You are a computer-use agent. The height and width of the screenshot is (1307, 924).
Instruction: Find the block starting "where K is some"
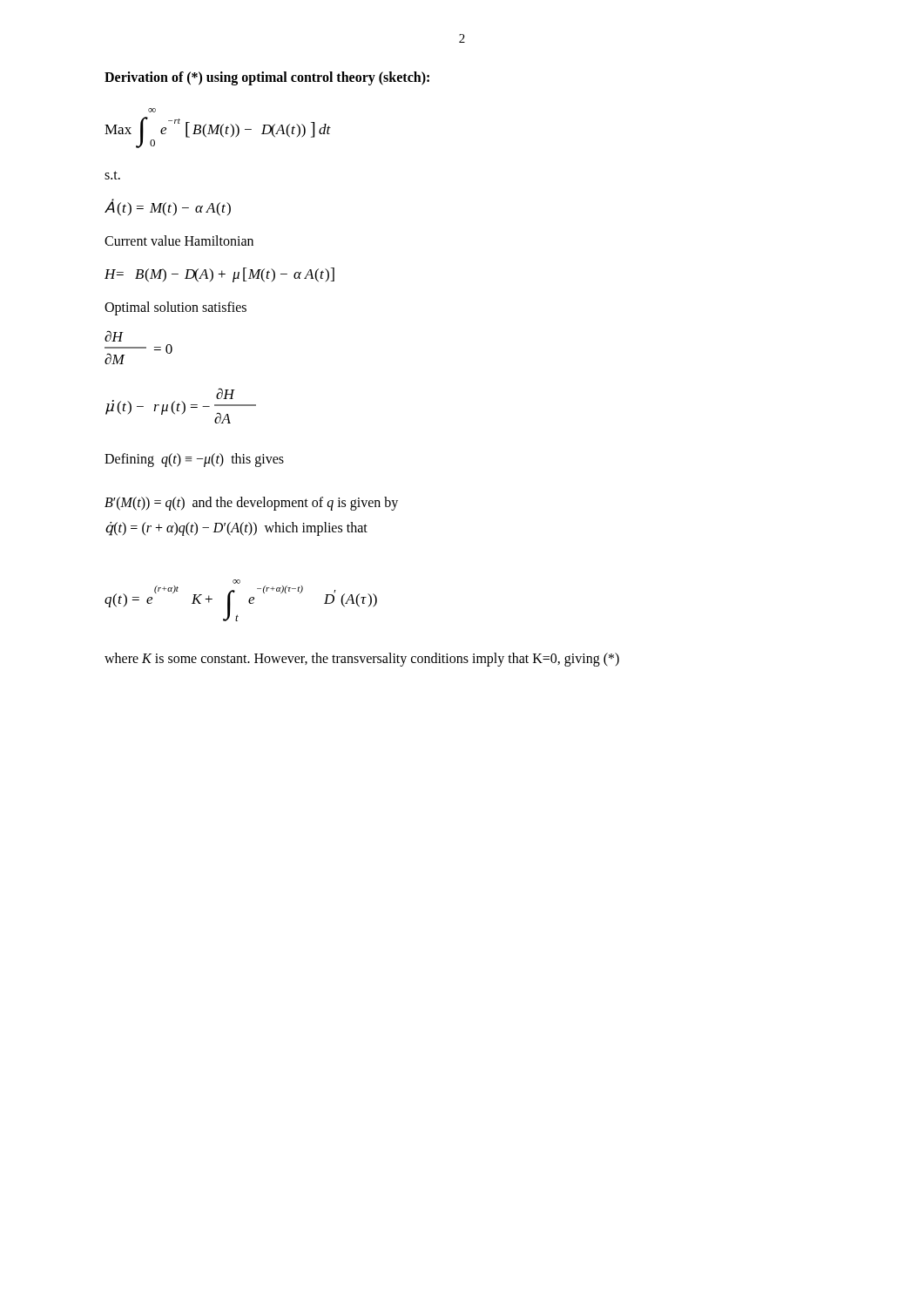tap(362, 658)
